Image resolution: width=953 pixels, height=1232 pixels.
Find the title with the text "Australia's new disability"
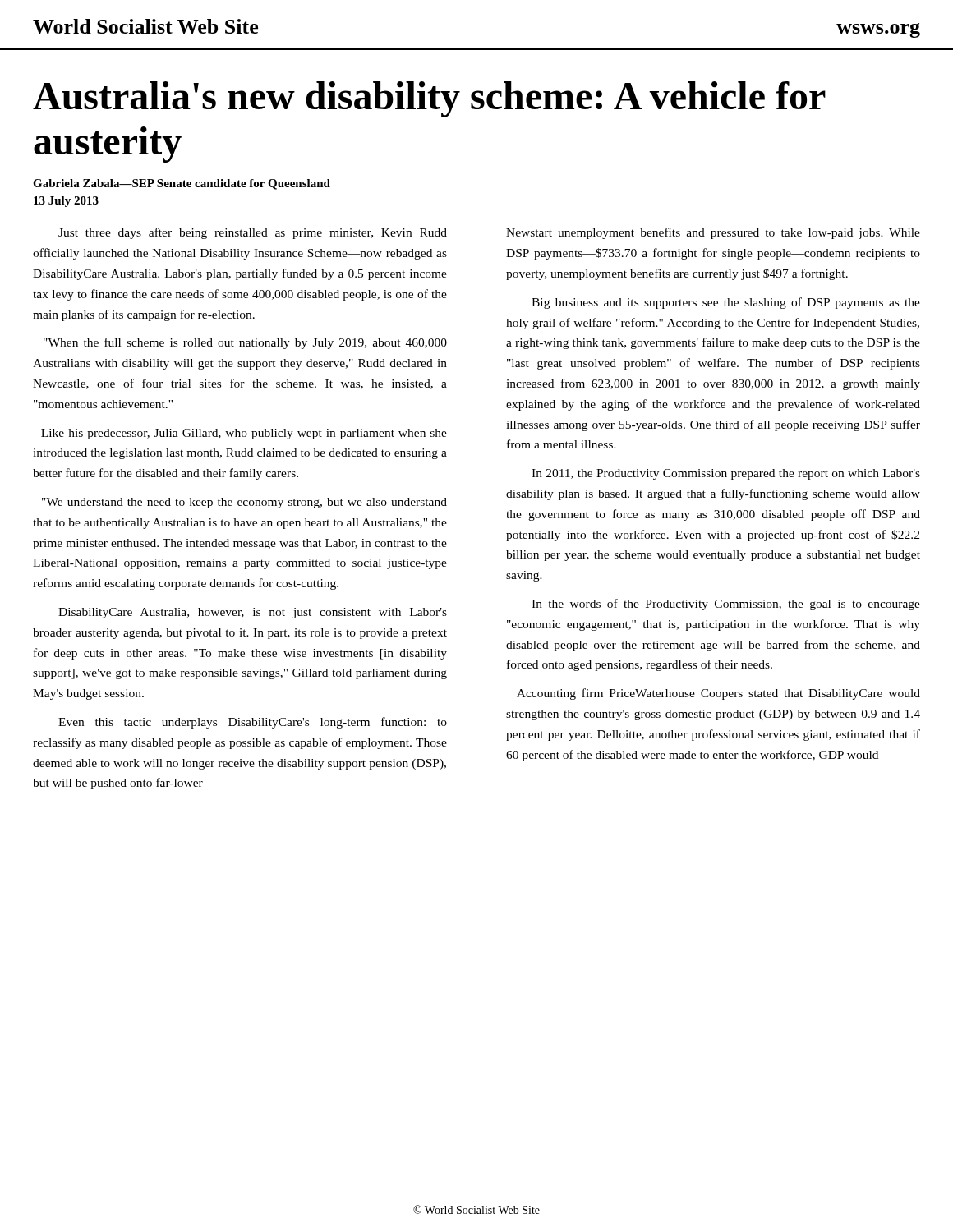point(476,118)
